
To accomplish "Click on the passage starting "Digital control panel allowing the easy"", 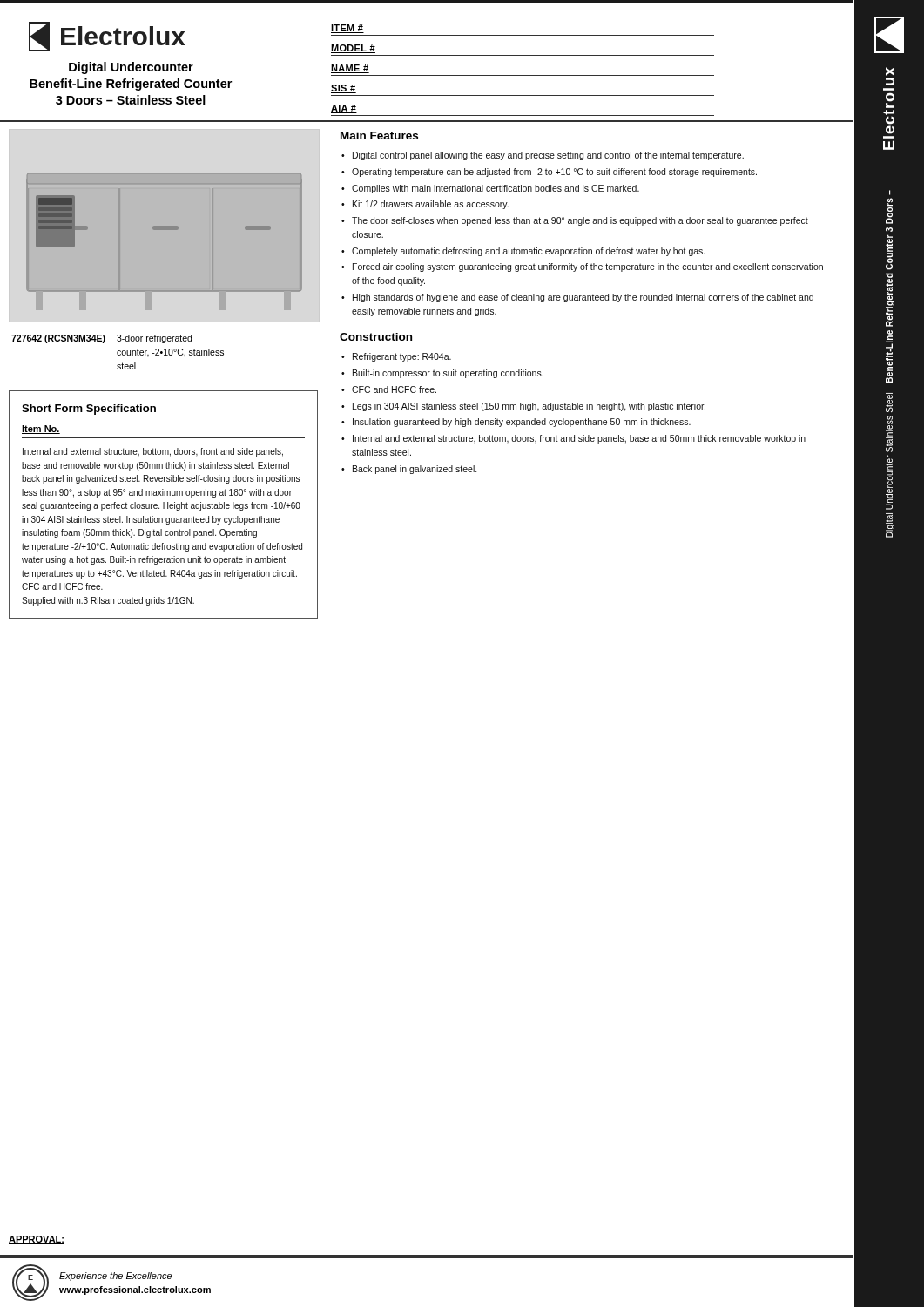I will tap(548, 155).
